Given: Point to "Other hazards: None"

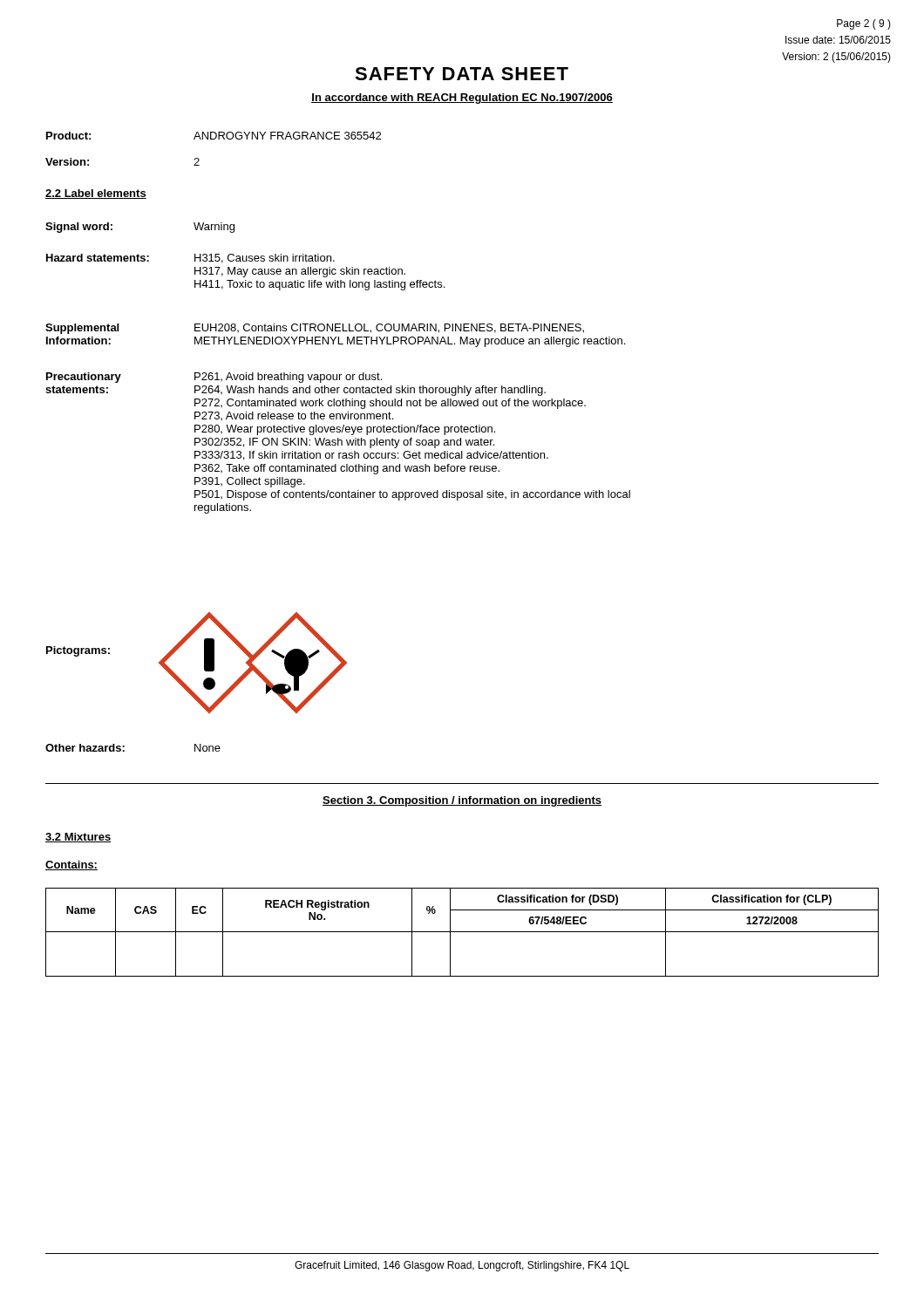Looking at the screenshot, I should pos(133,748).
